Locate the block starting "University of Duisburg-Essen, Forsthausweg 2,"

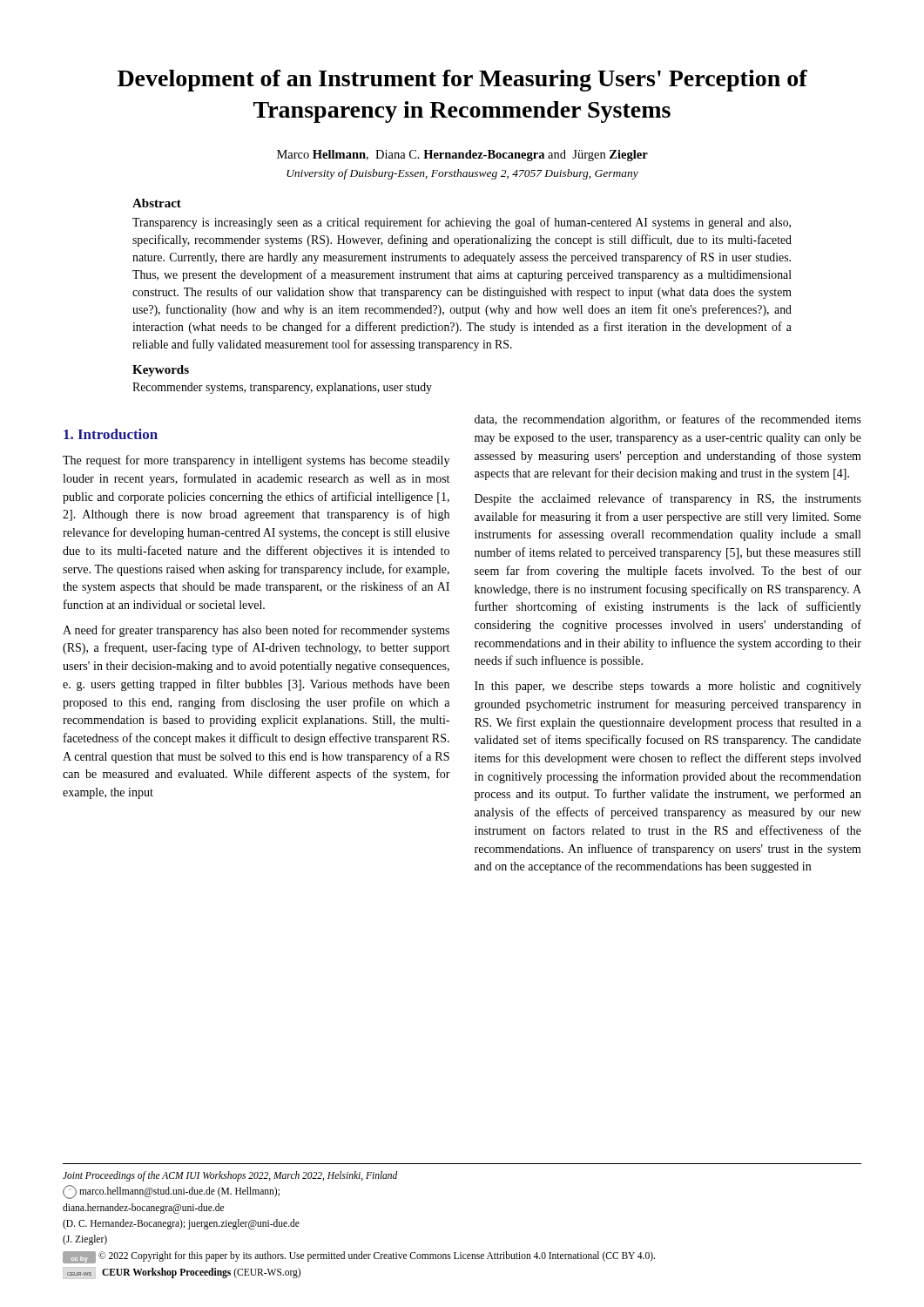click(x=462, y=173)
